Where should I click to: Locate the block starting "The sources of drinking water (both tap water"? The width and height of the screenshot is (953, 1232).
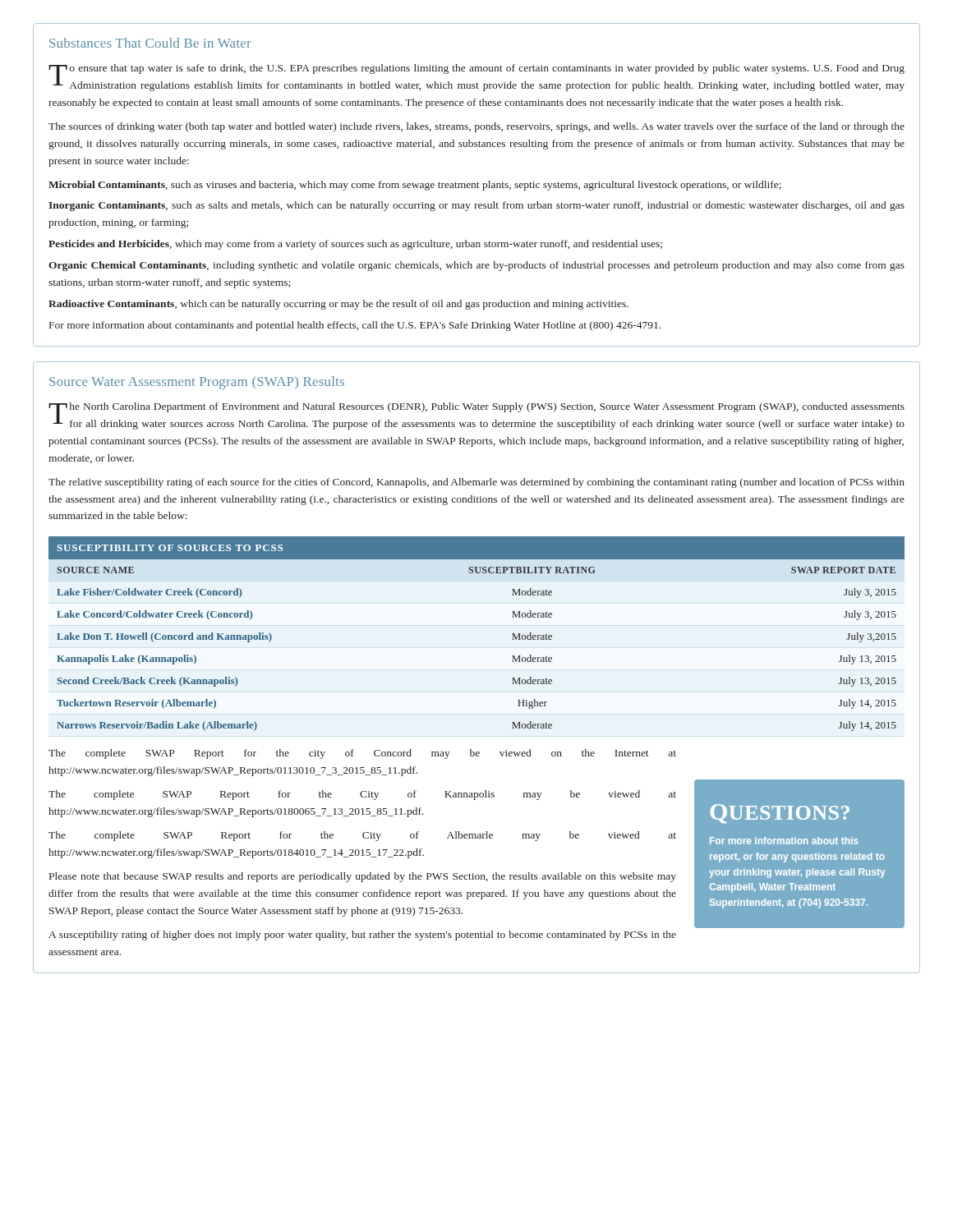pyautogui.click(x=476, y=143)
